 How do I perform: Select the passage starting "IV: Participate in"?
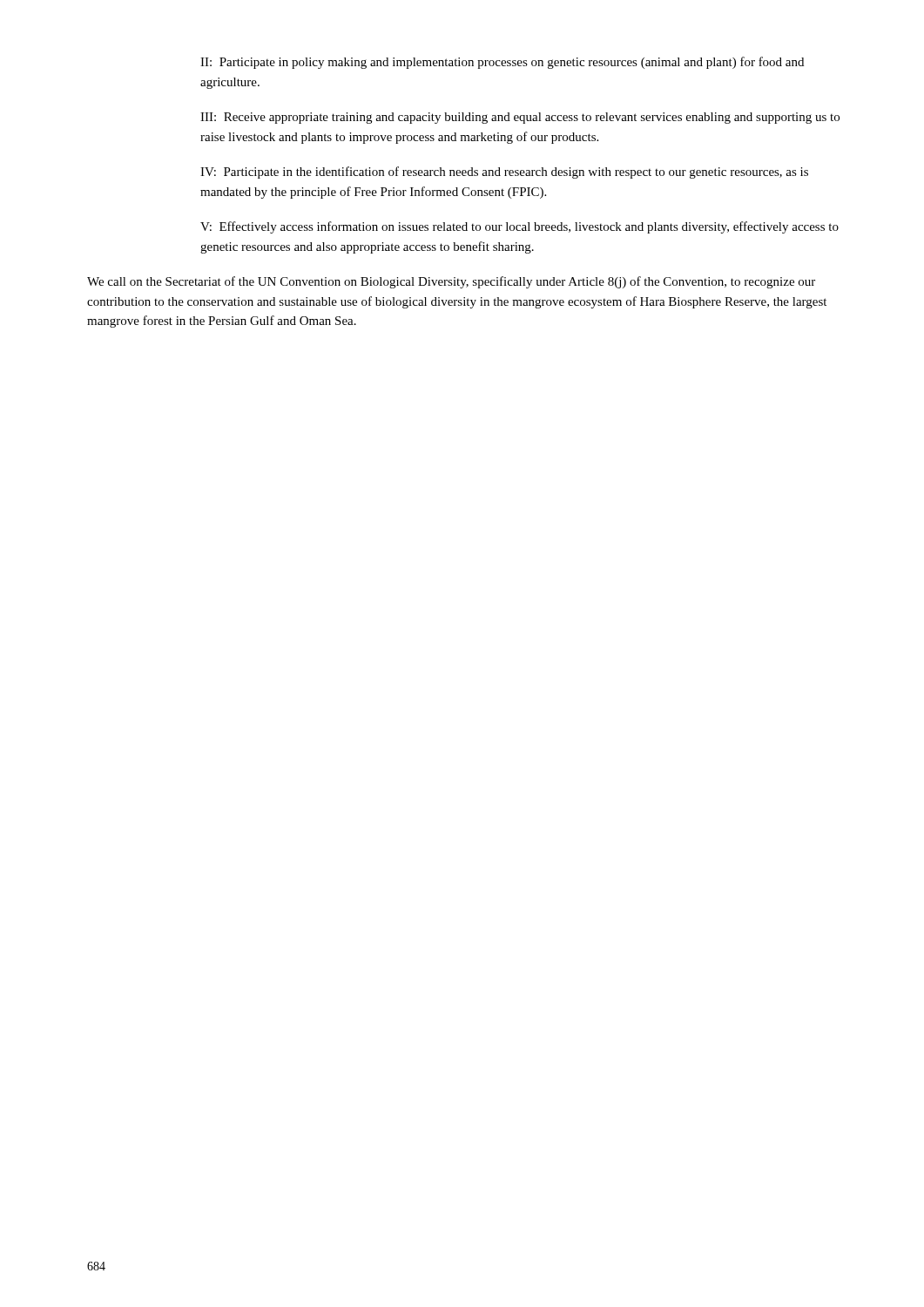tap(505, 181)
